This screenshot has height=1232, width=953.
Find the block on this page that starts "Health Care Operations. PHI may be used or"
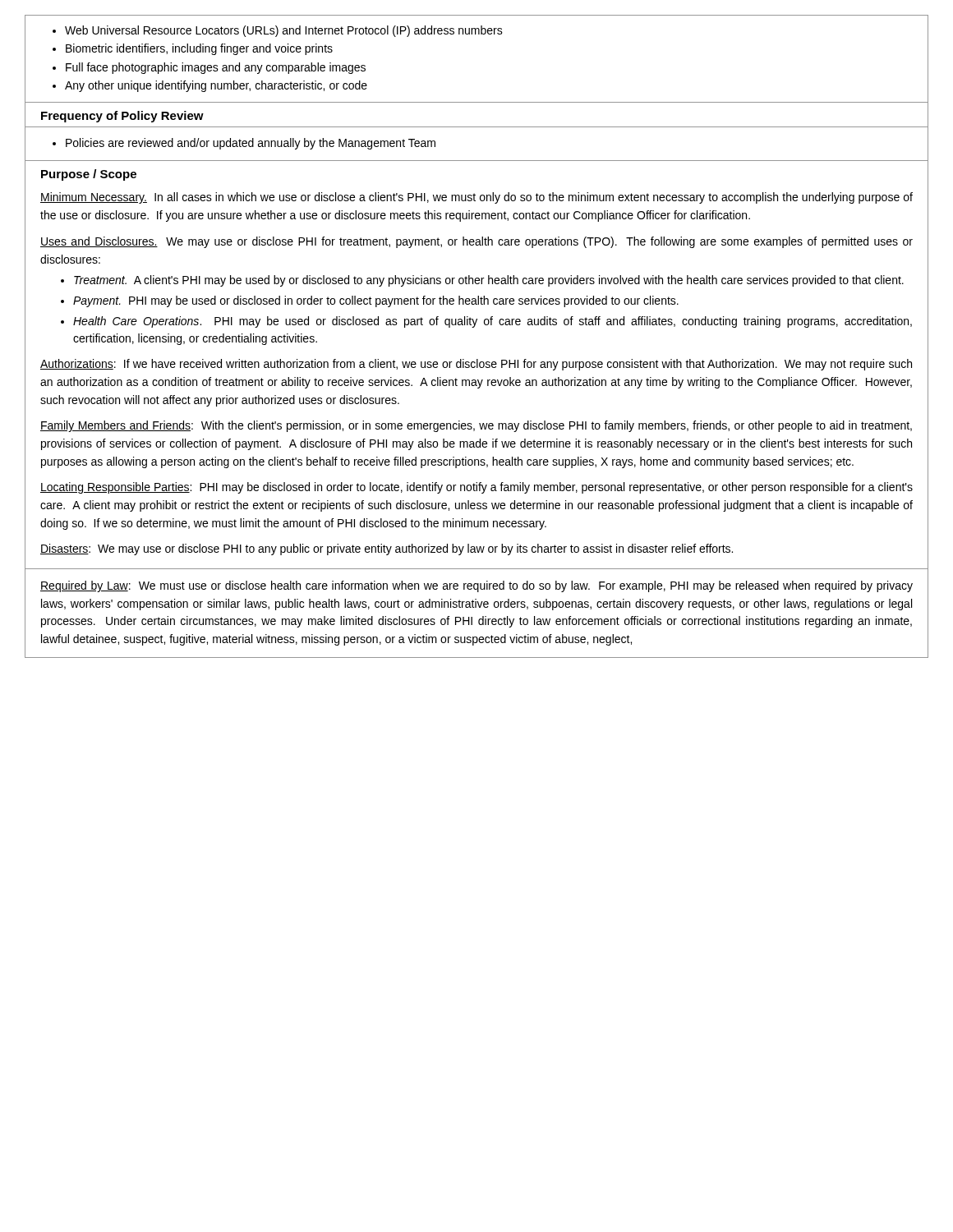493,330
